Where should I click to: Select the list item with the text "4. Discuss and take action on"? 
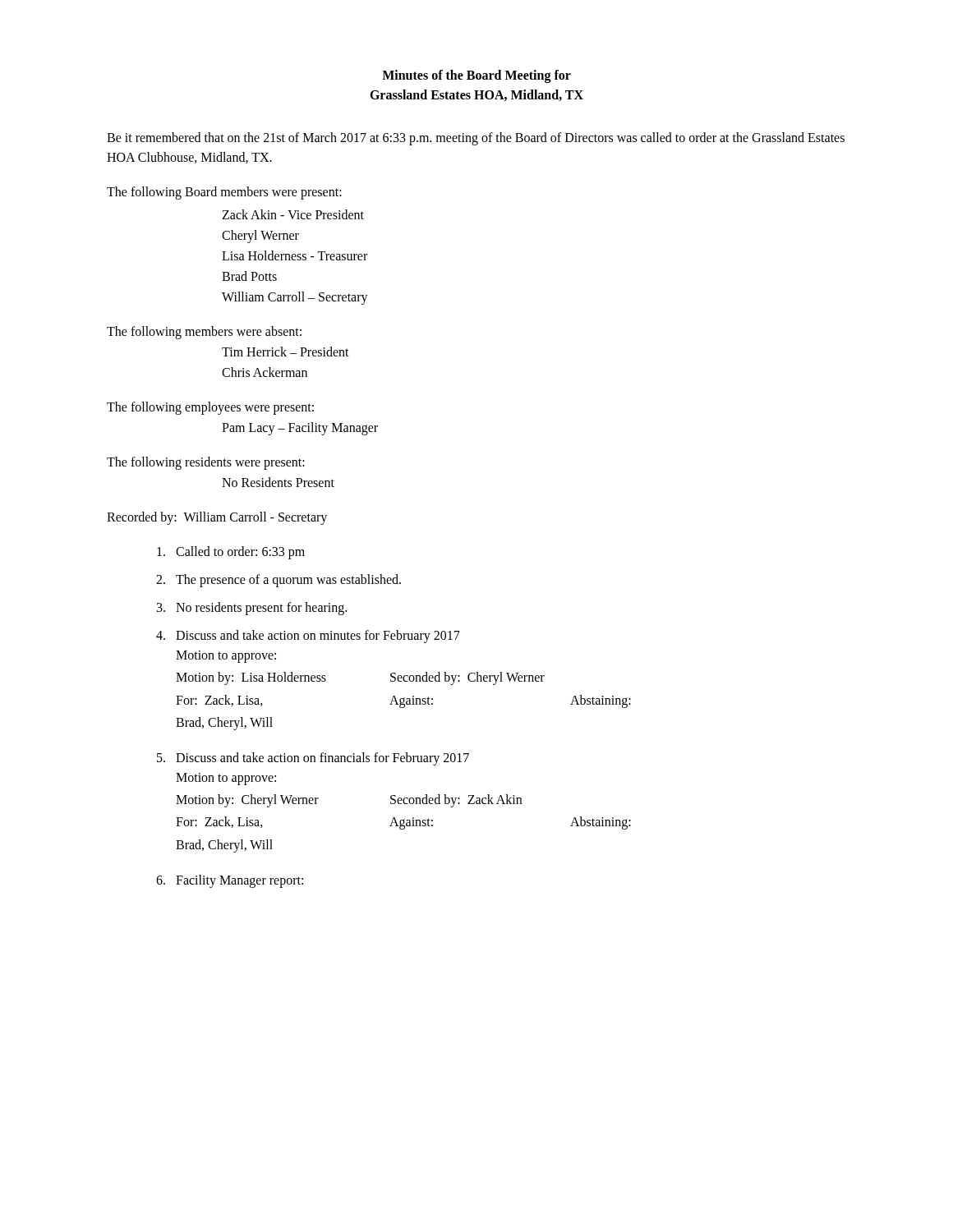(x=491, y=680)
